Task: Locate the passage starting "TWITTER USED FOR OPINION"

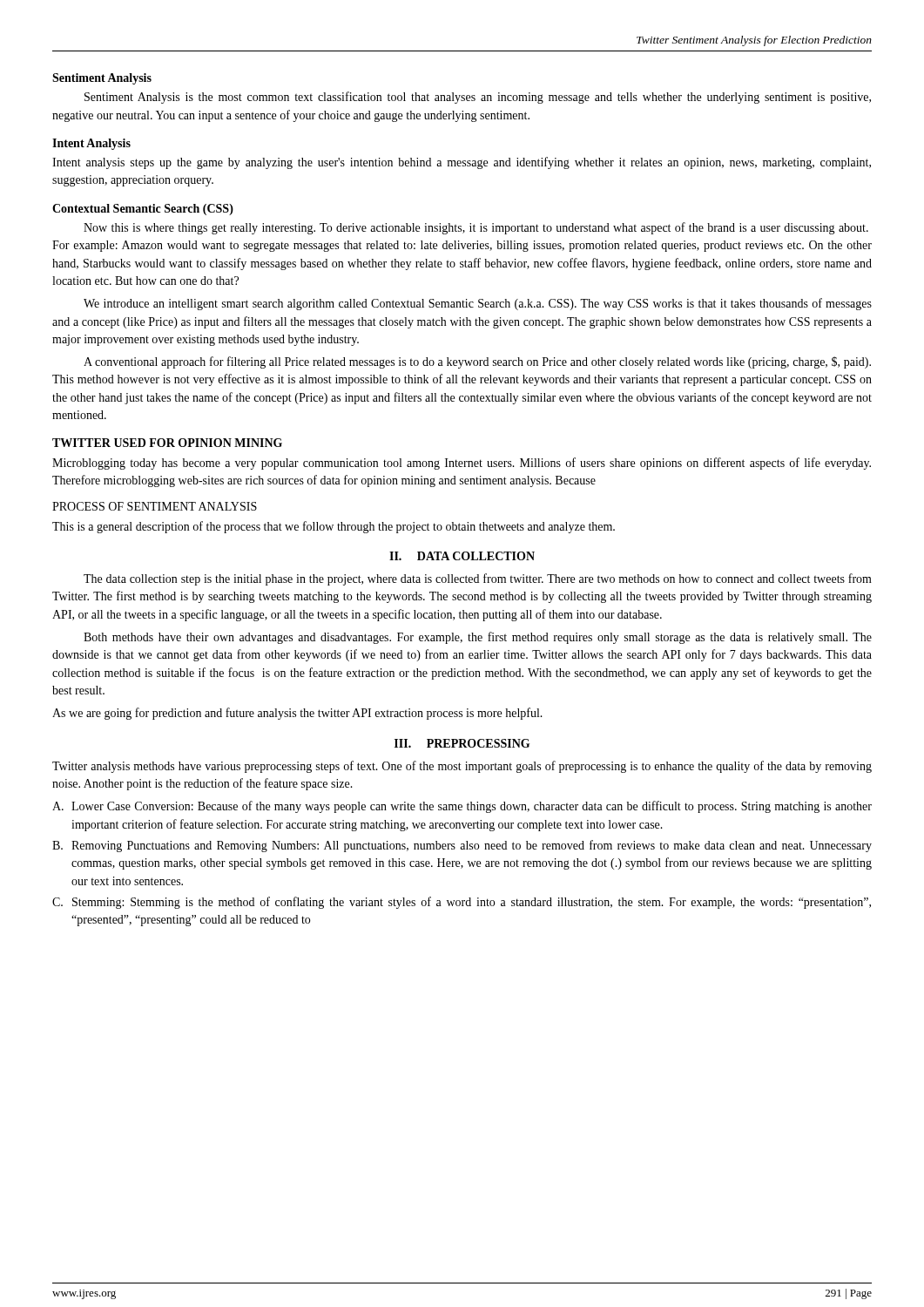Action: (x=167, y=443)
